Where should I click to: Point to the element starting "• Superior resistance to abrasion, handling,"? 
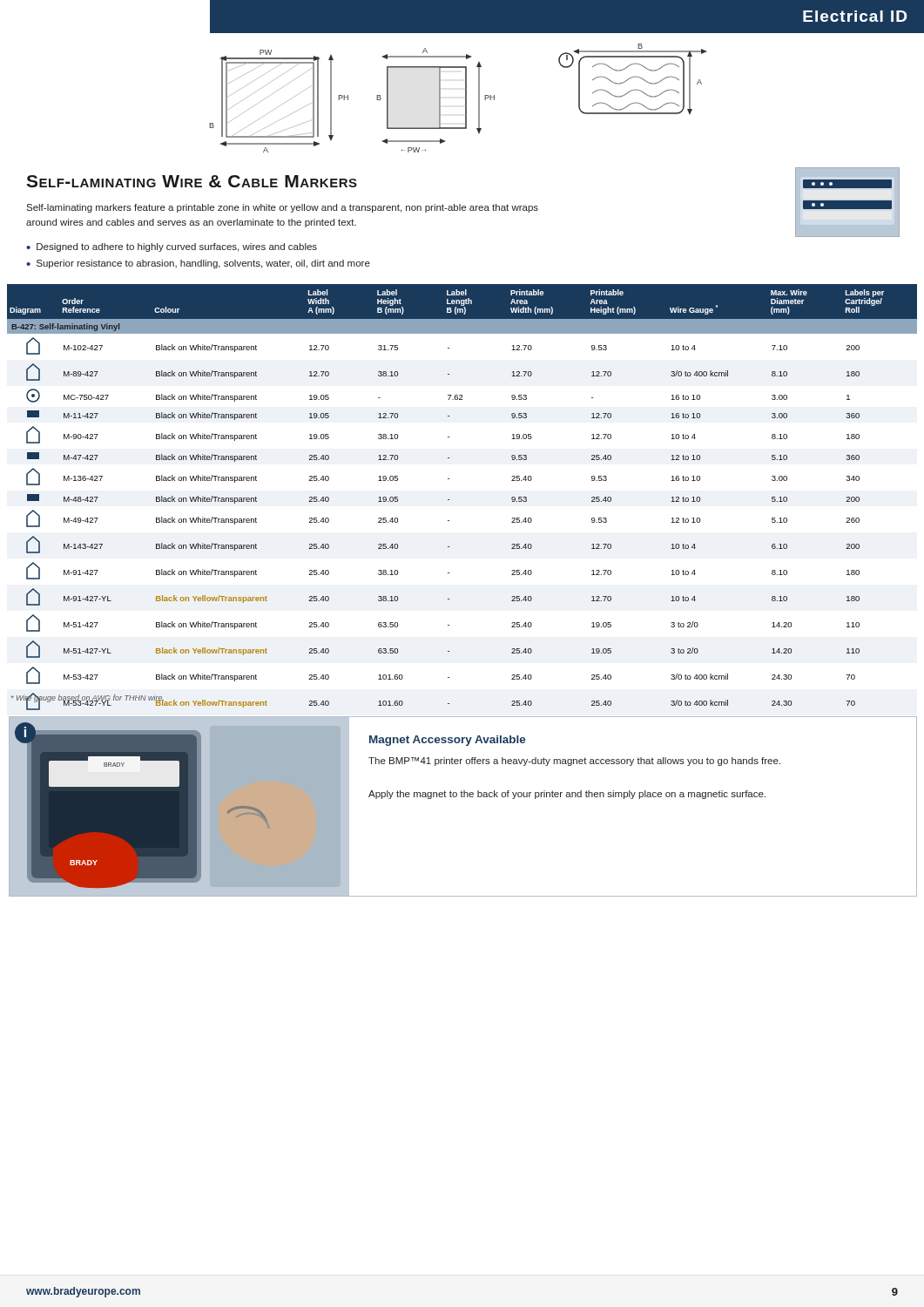coord(198,264)
